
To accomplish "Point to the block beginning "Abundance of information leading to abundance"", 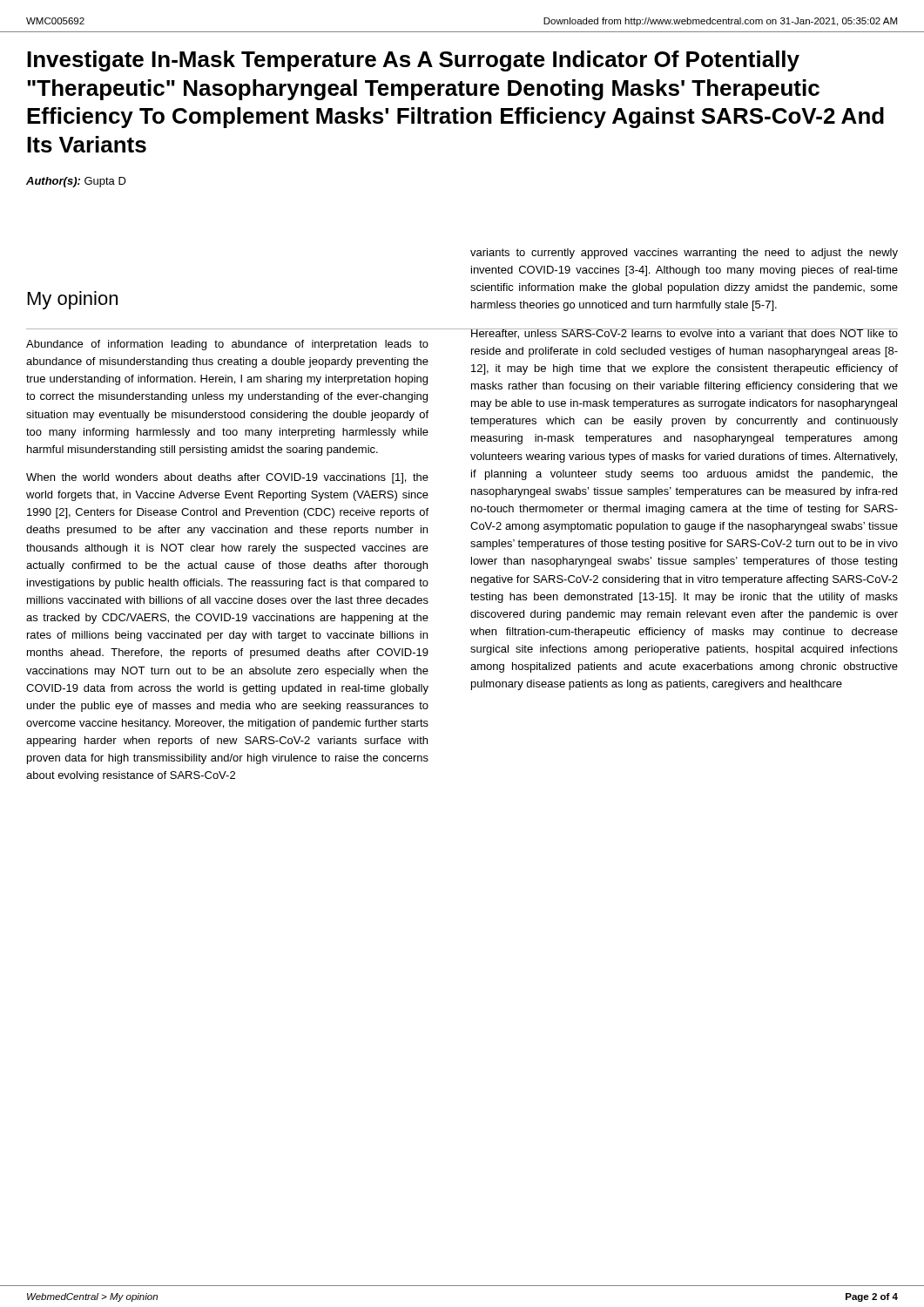I will (227, 560).
